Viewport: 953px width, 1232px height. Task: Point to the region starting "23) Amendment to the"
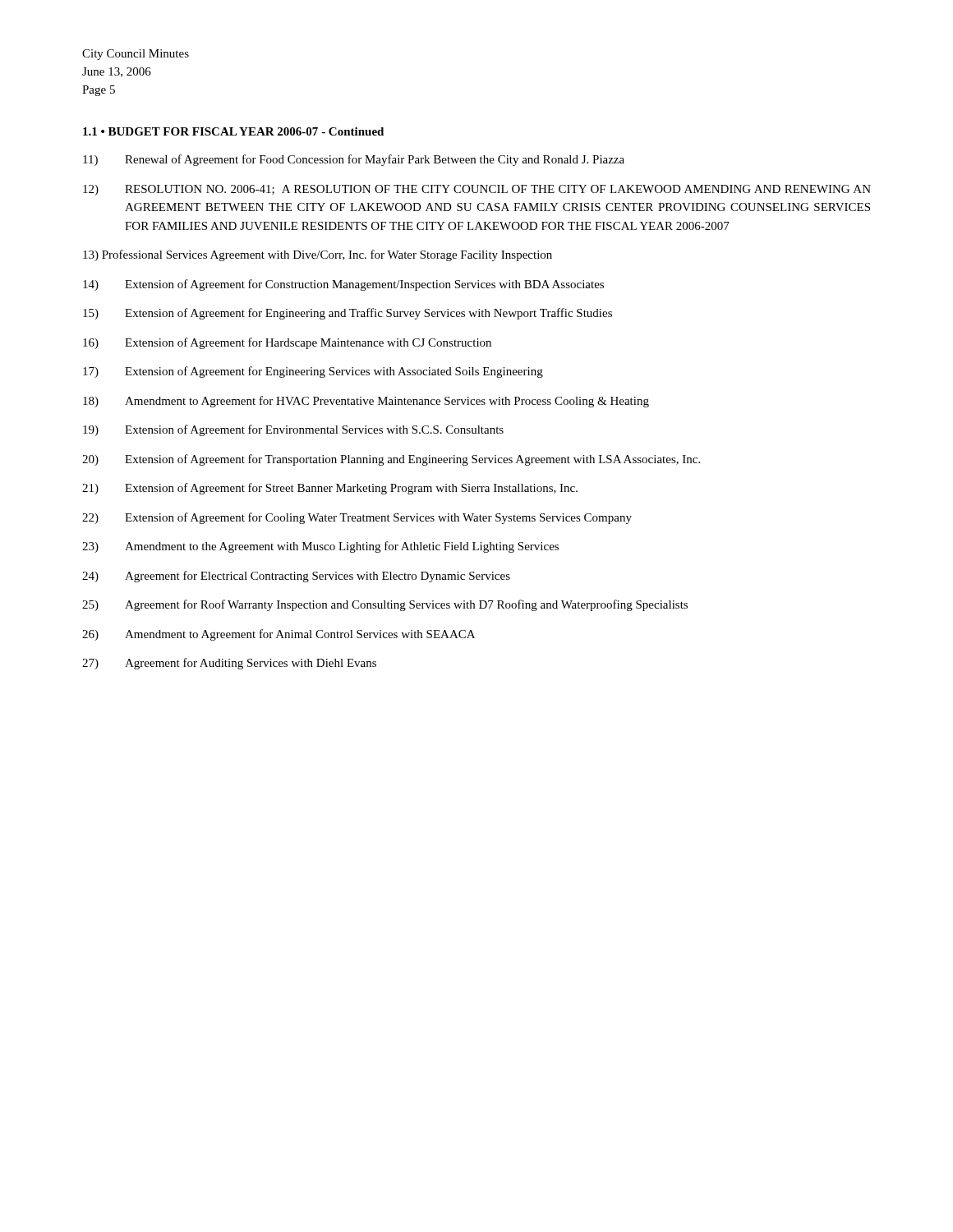pyautogui.click(x=476, y=547)
